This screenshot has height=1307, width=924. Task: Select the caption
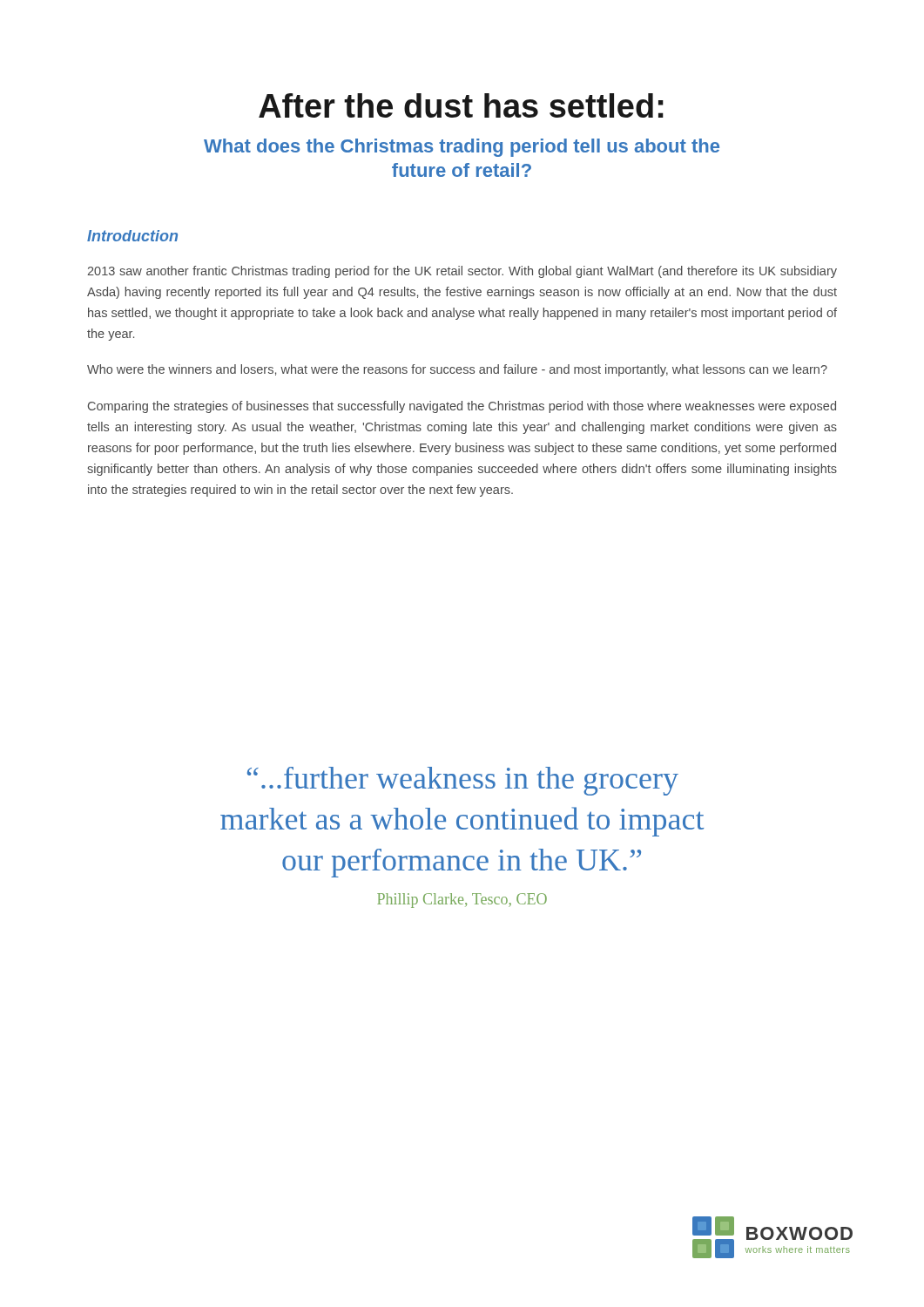coord(462,900)
